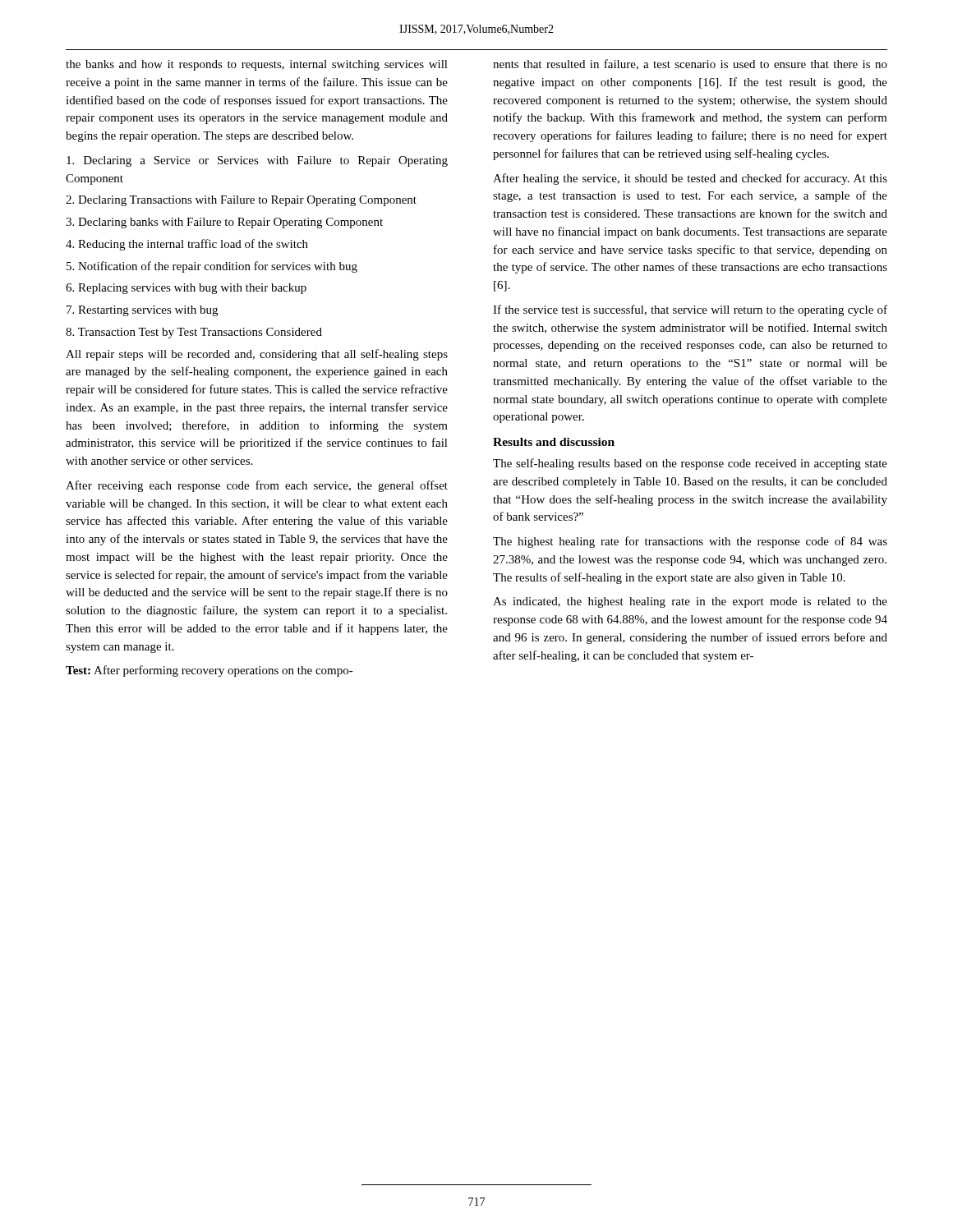Find the passage starting "2. Declaring Transactions with Failure to Repair Operating"
953x1232 pixels.
click(241, 200)
